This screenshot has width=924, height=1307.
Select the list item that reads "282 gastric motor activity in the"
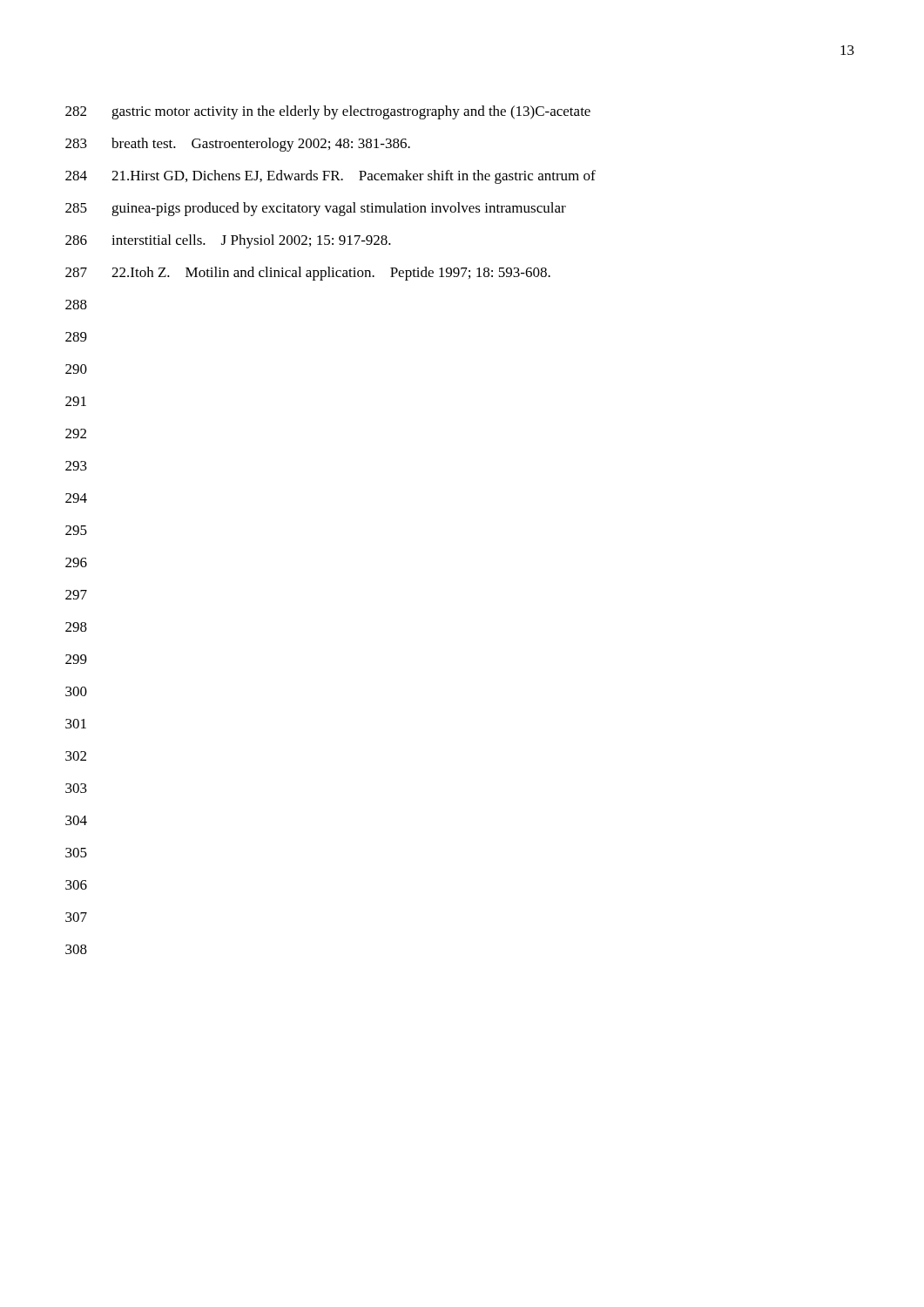click(295, 112)
